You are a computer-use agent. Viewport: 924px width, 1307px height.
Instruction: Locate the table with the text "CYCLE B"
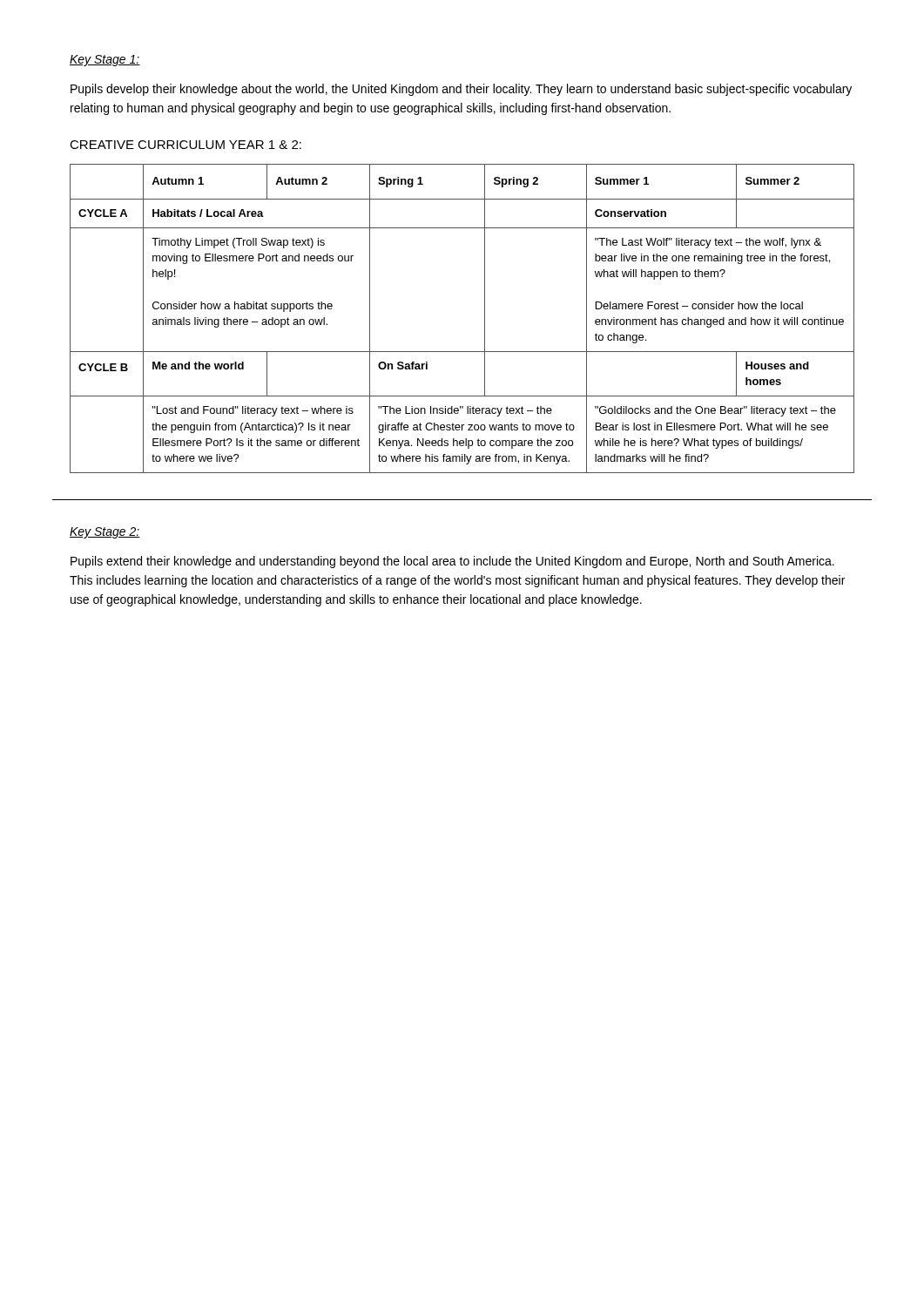coord(462,319)
